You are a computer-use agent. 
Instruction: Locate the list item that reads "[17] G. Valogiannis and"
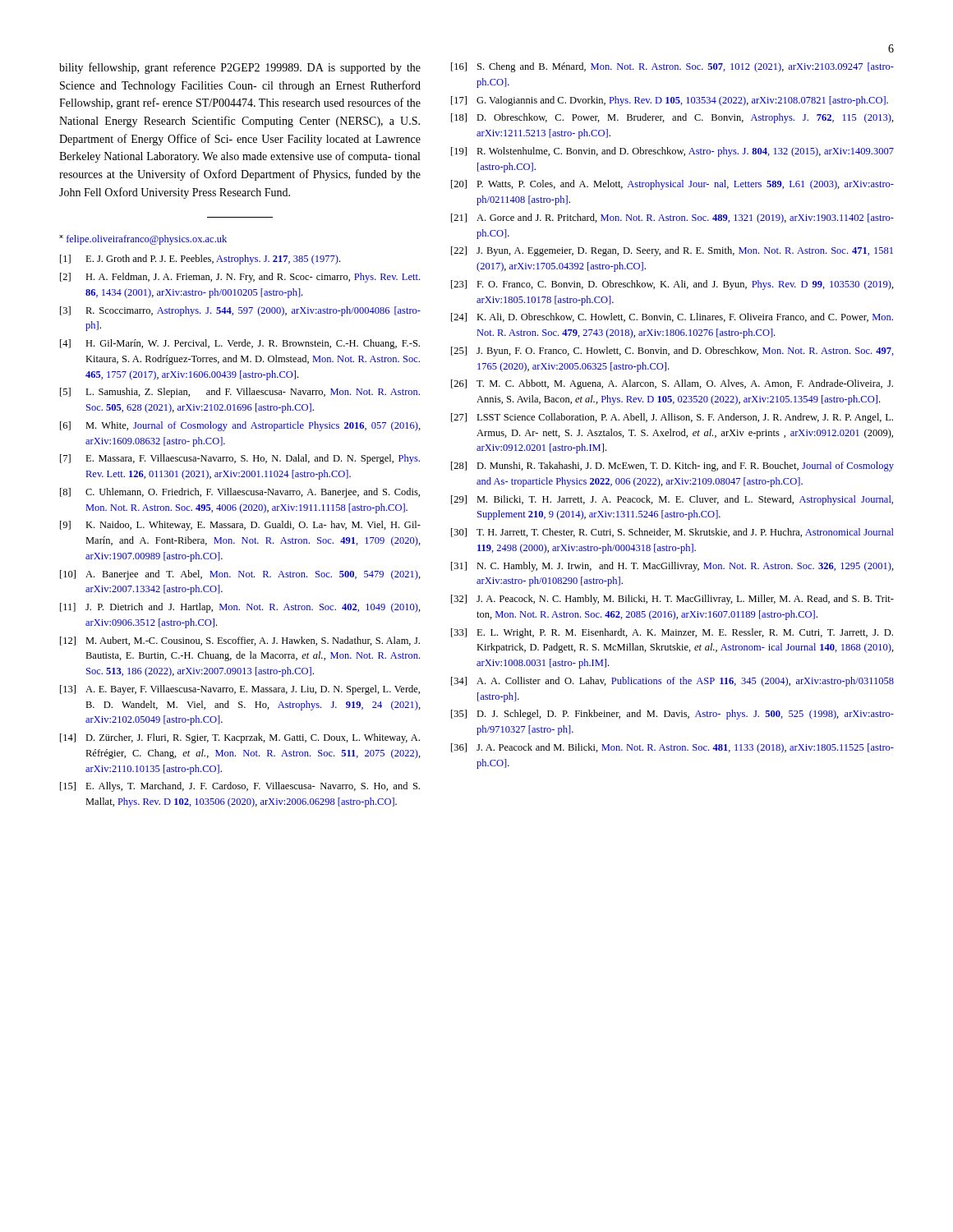tap(672, 100)
